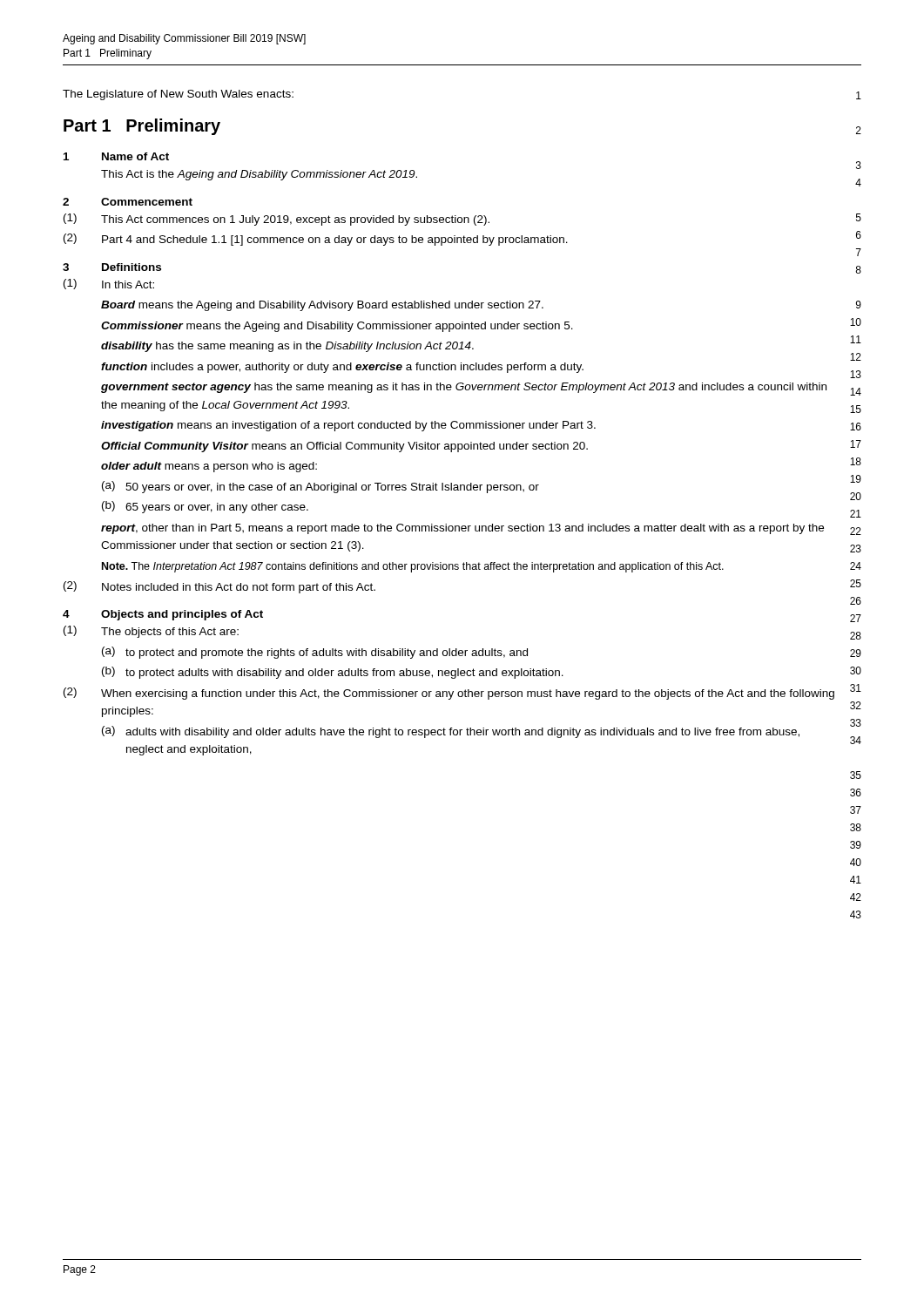The image size is (924, 1307).
Task: Locate the text block that says "(1) This Act commences on 1 July"
Action: (450, 219)
